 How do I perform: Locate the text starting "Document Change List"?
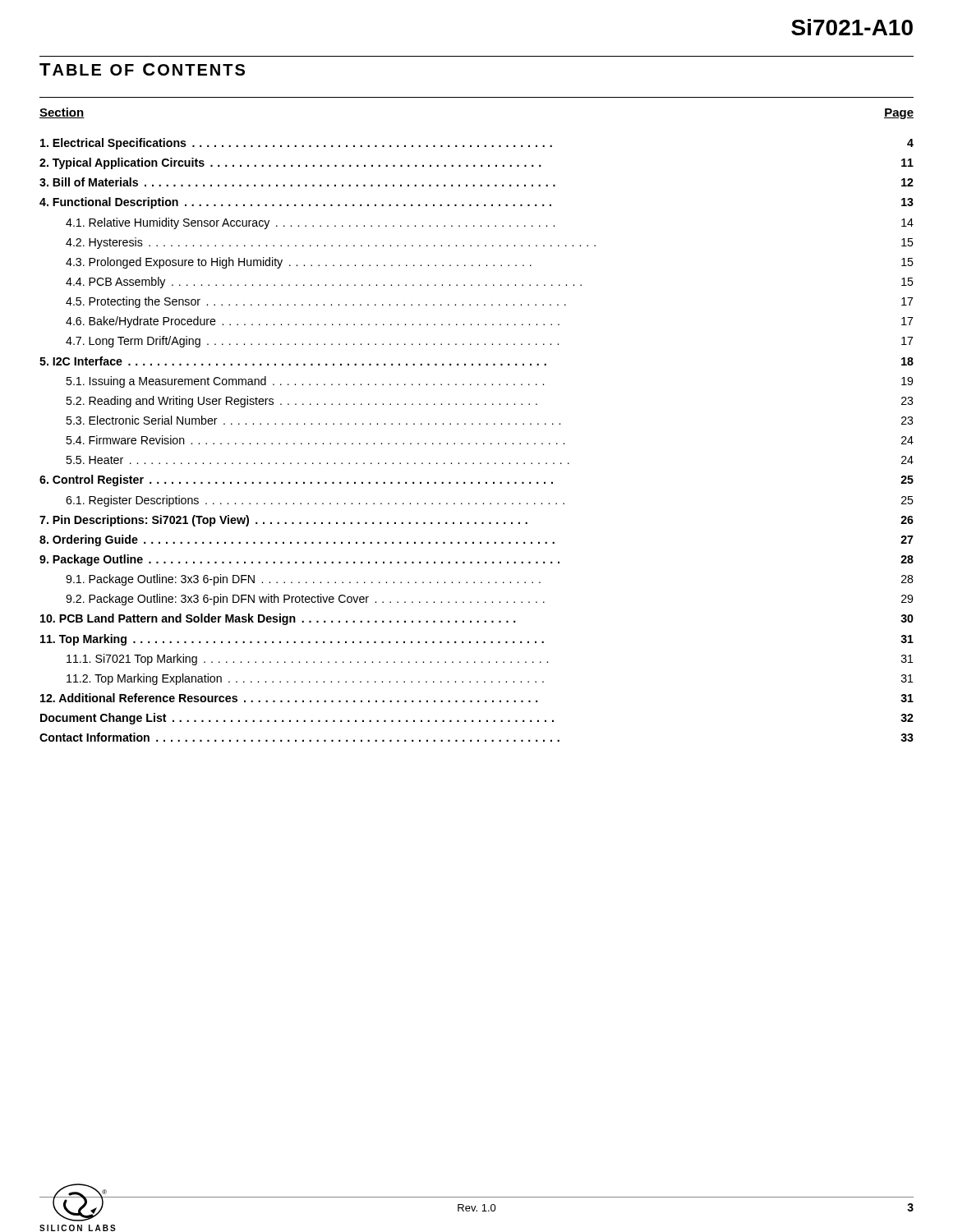coord(476,718)
